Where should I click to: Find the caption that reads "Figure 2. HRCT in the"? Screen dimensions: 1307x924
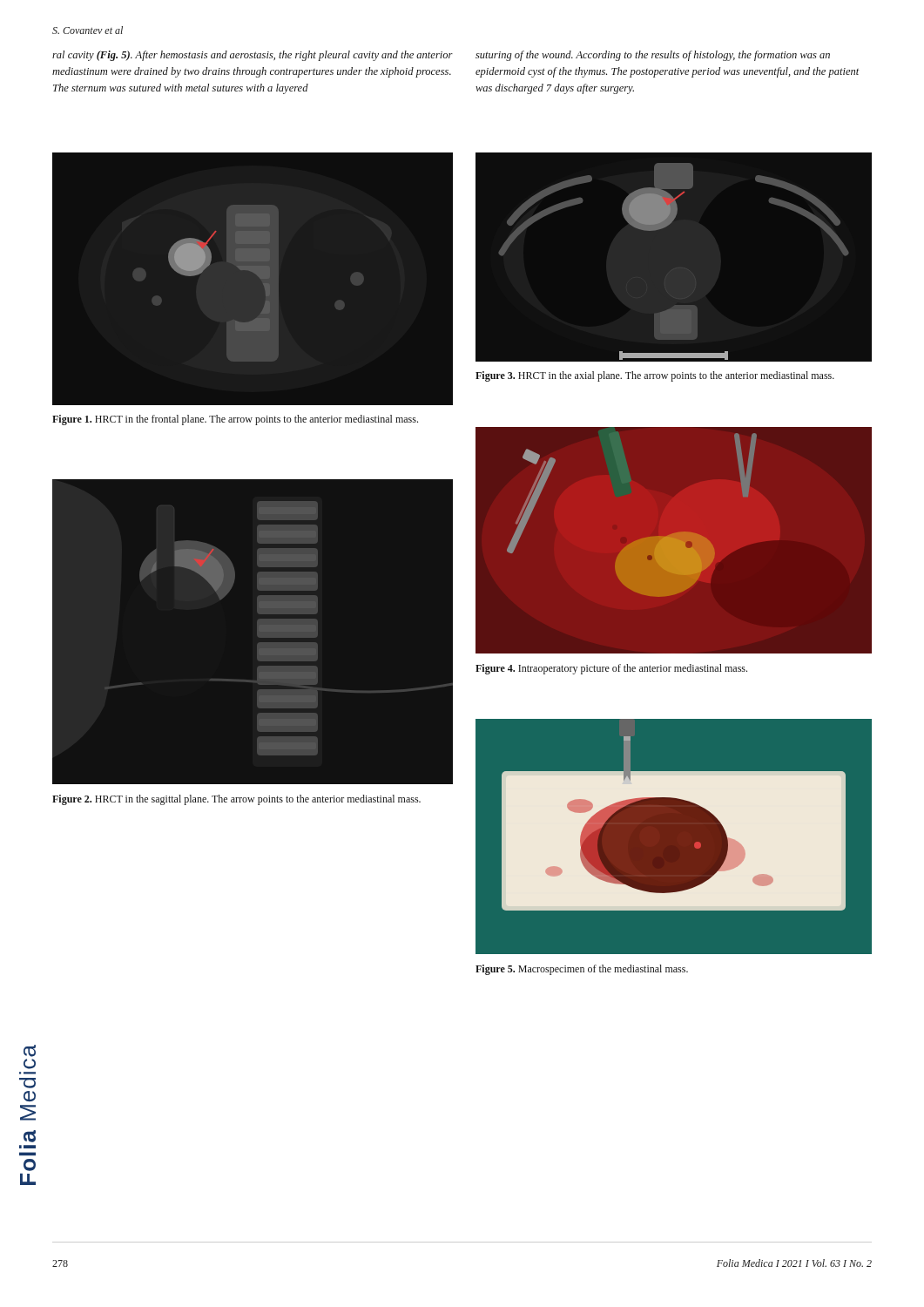point(237,799)
